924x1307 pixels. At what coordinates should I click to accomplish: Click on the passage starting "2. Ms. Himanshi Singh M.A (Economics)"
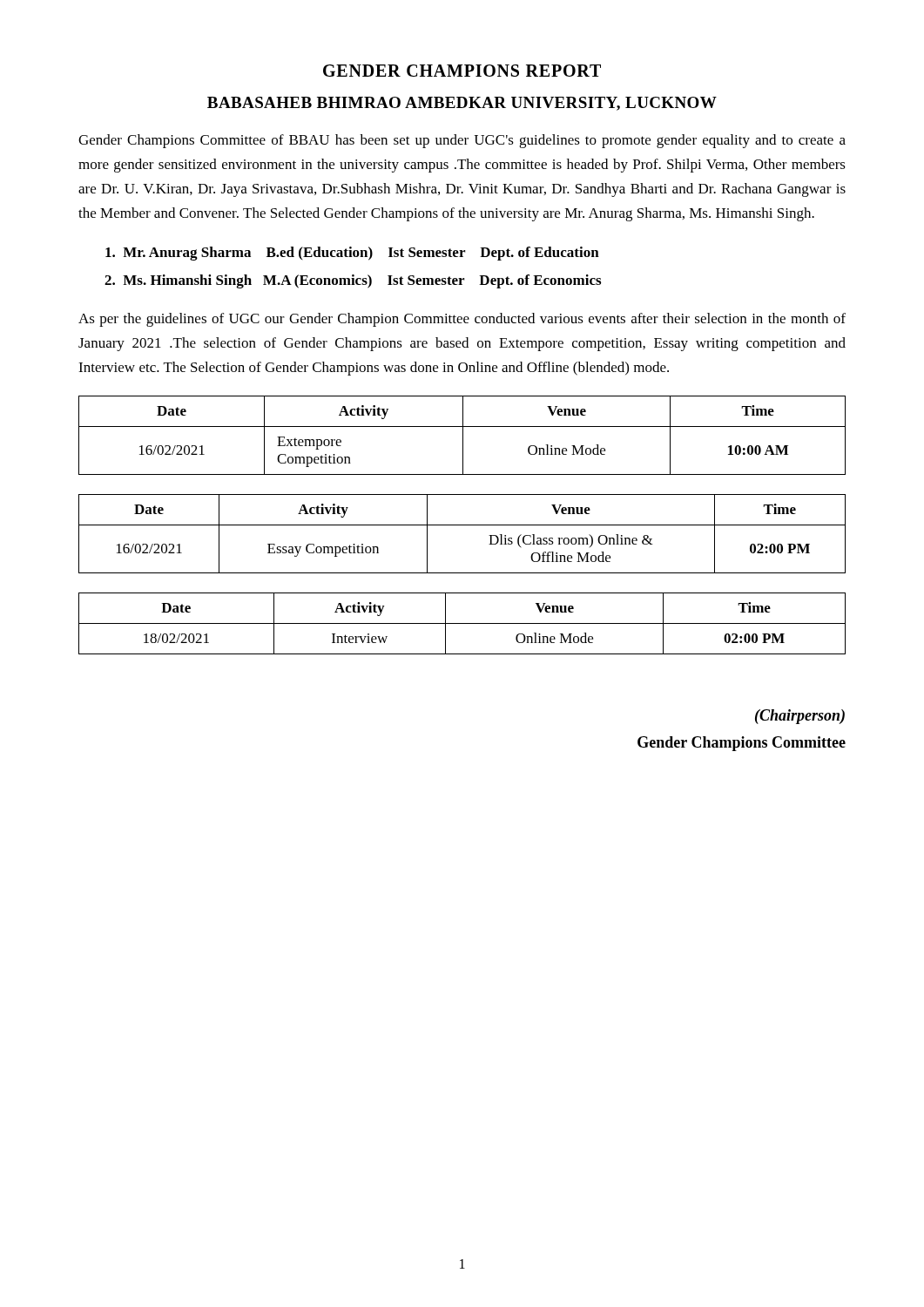(353, 280)
